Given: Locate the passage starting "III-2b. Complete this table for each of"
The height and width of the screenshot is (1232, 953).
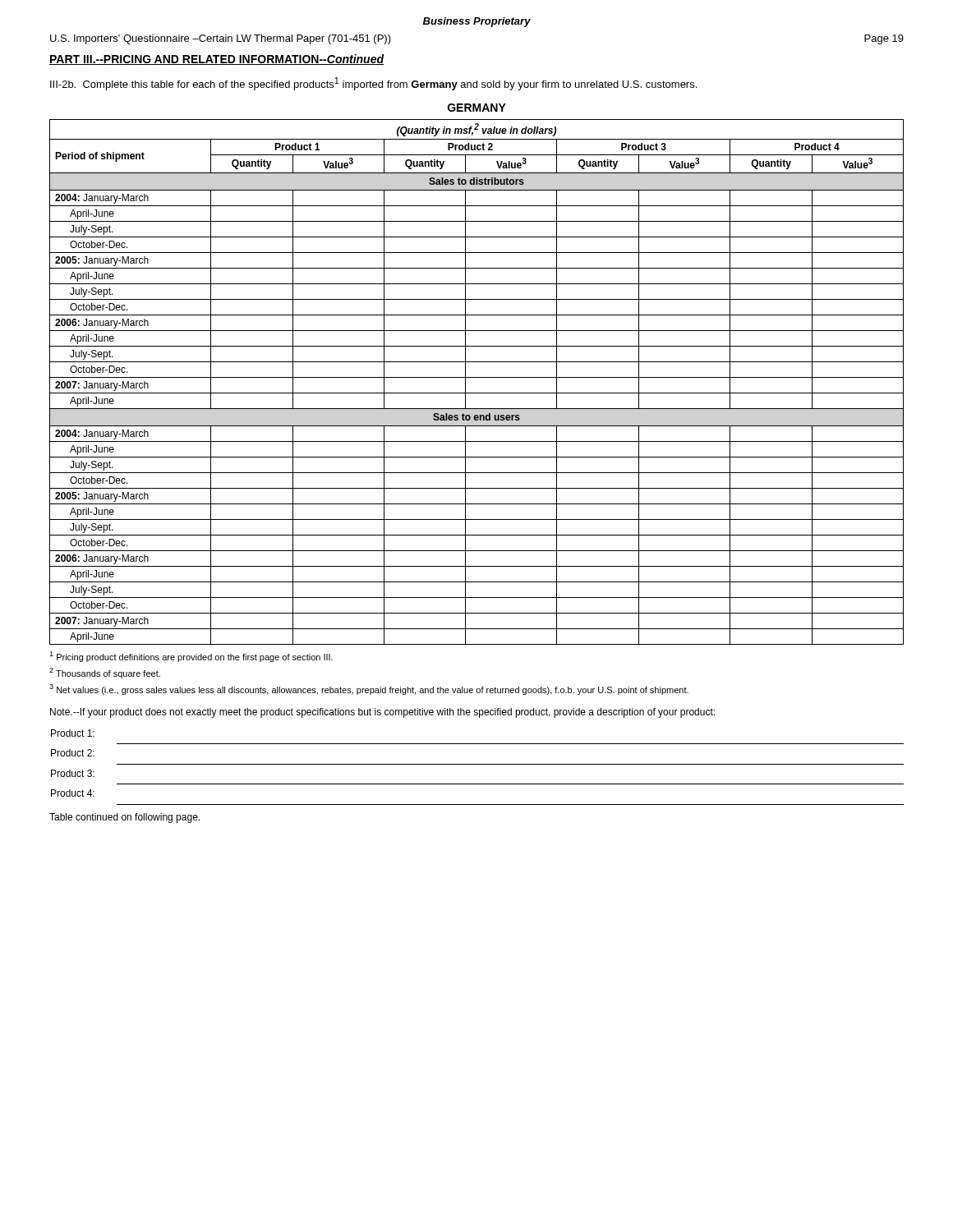Looking at the screenshot, I should pyautogui.click(x=374, y=83).
